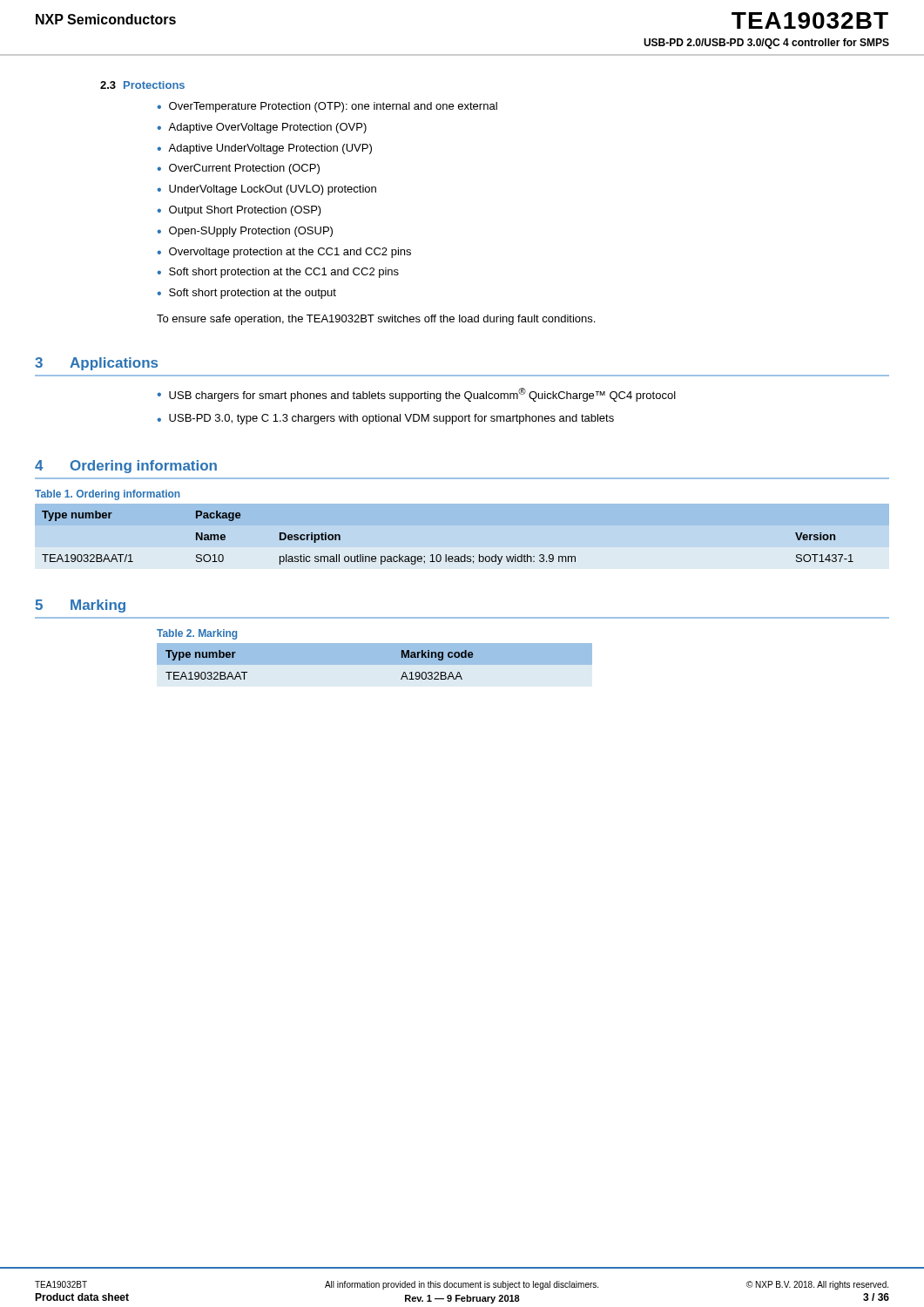Select the section header that says "4 Ordering information"
924x1307 pixels.
[x=126, y=466]
